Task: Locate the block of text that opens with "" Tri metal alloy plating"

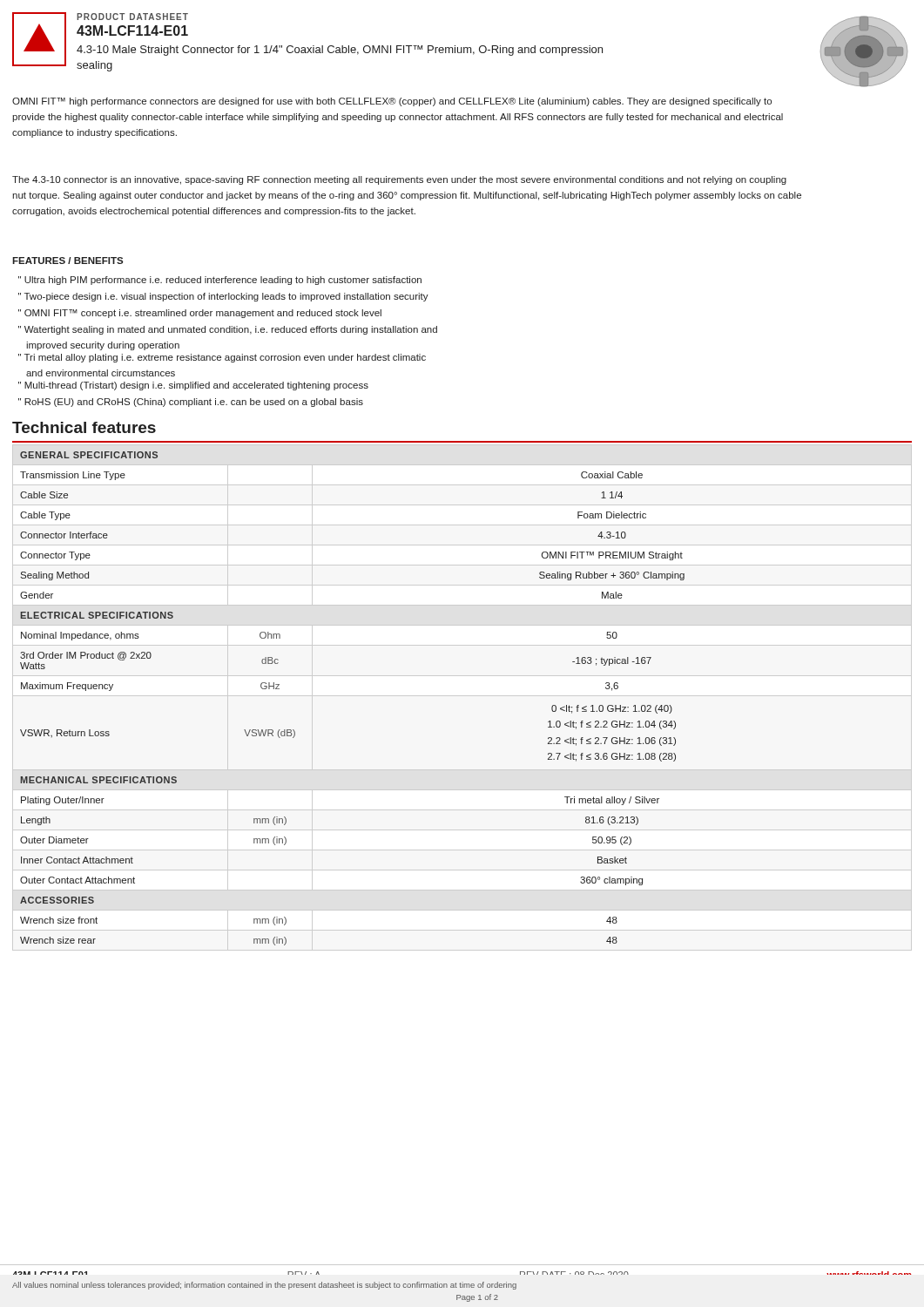Action: [219, 365]
